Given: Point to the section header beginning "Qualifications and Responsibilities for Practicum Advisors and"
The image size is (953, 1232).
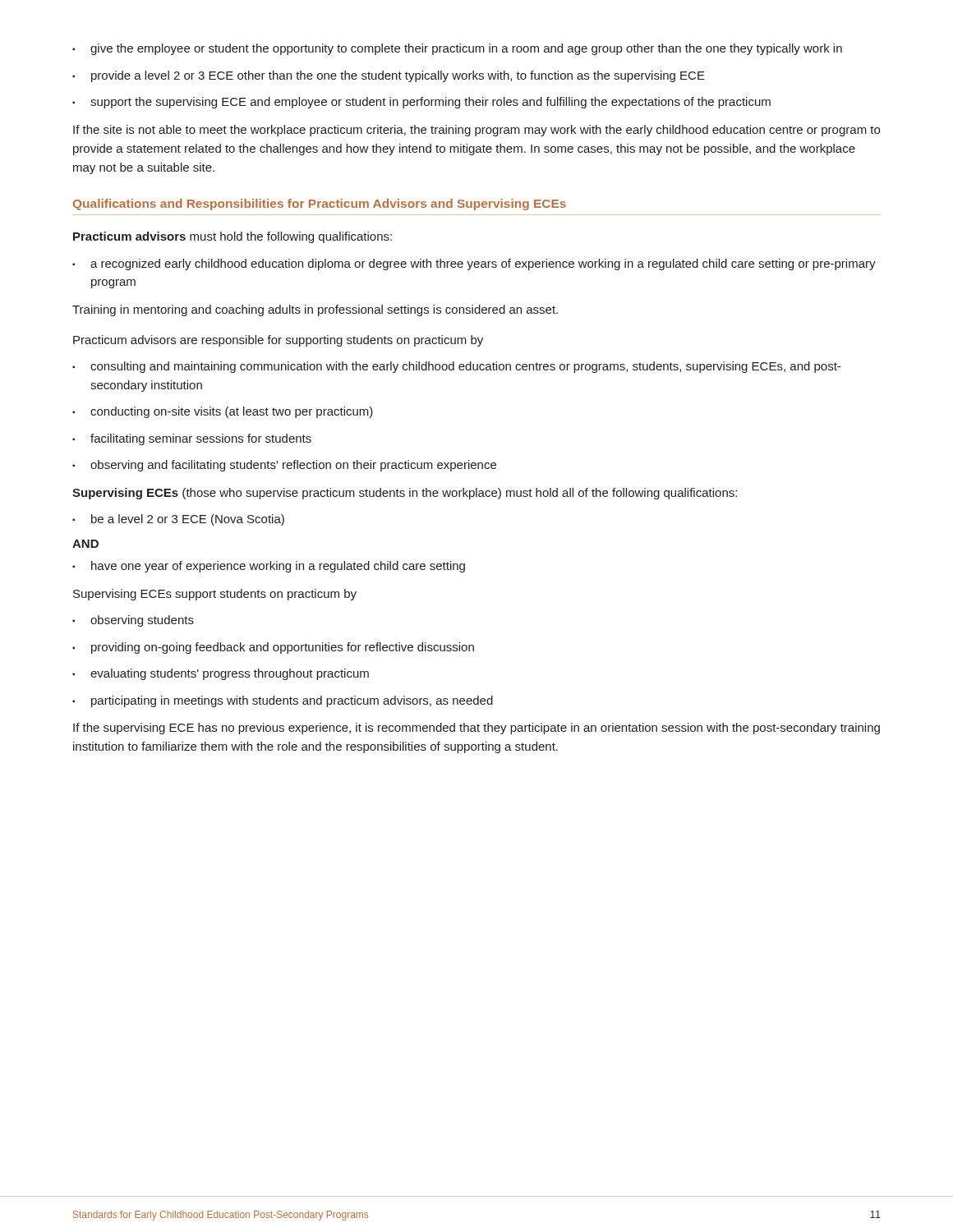Looking at the screenshot, I should (319, 203).
